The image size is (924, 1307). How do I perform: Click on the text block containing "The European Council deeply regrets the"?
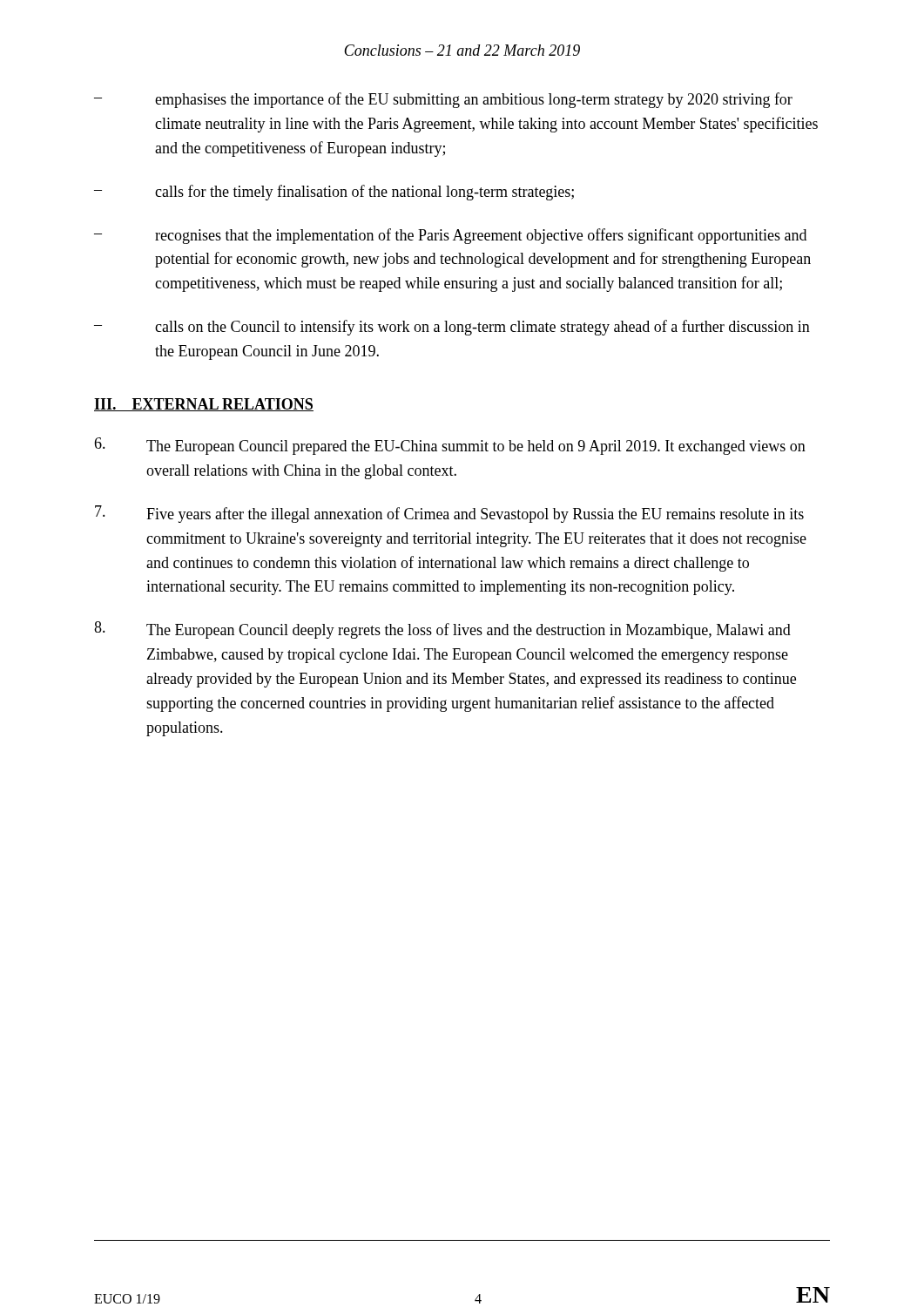[x=462, y=680]
